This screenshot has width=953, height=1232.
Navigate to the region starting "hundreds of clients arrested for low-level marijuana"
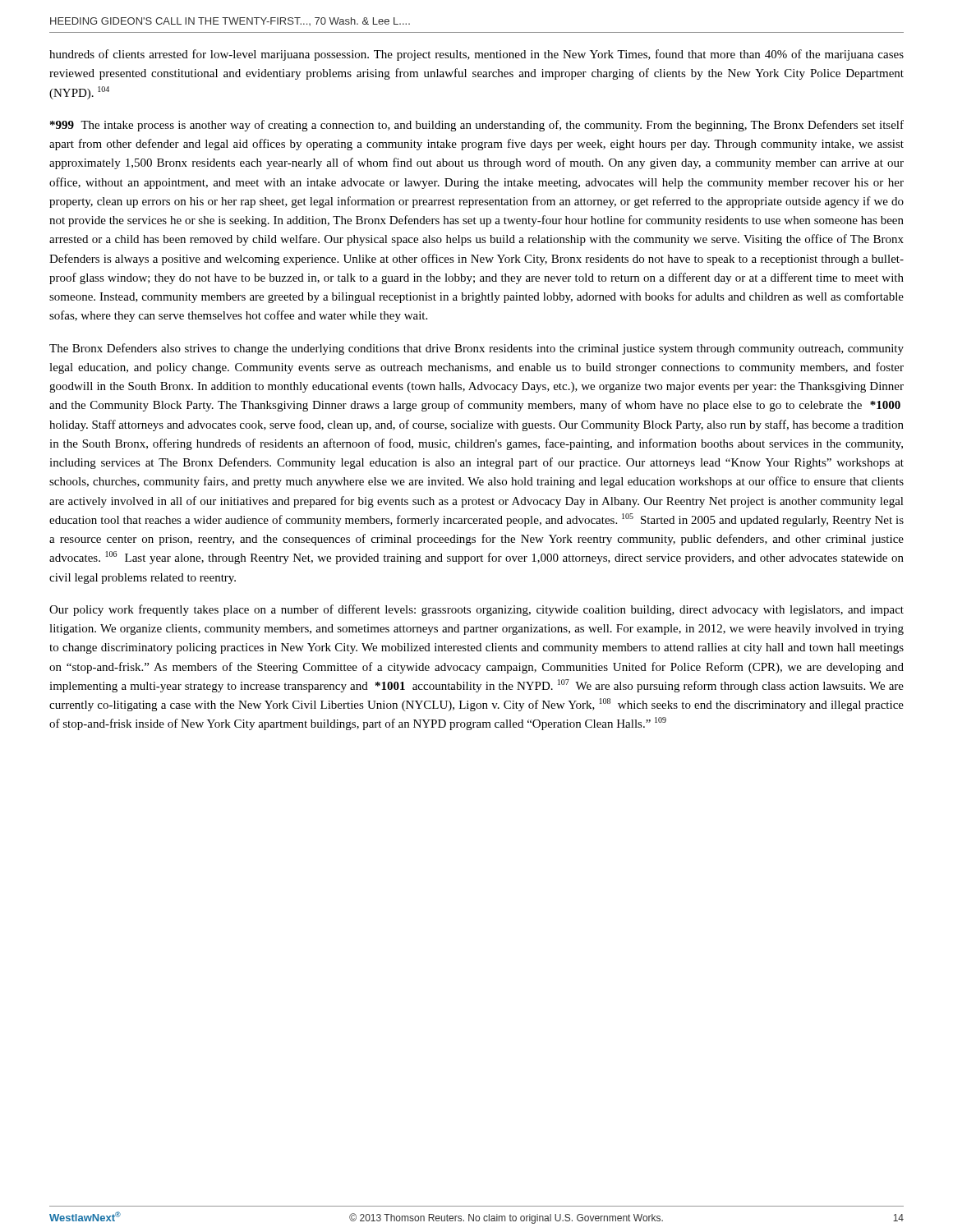476,73
